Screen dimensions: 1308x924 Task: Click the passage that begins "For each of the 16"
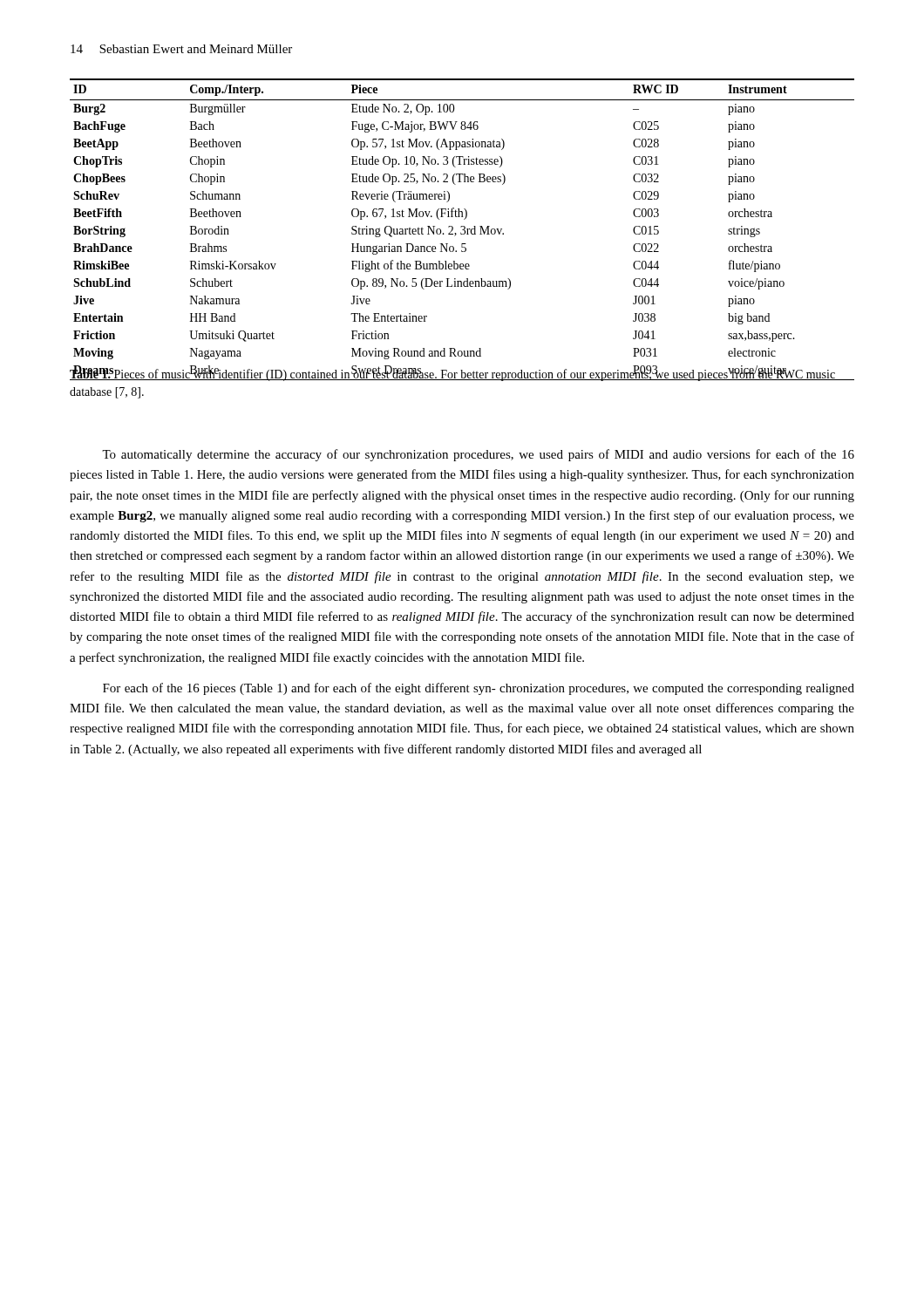click(x=462, y=718)
